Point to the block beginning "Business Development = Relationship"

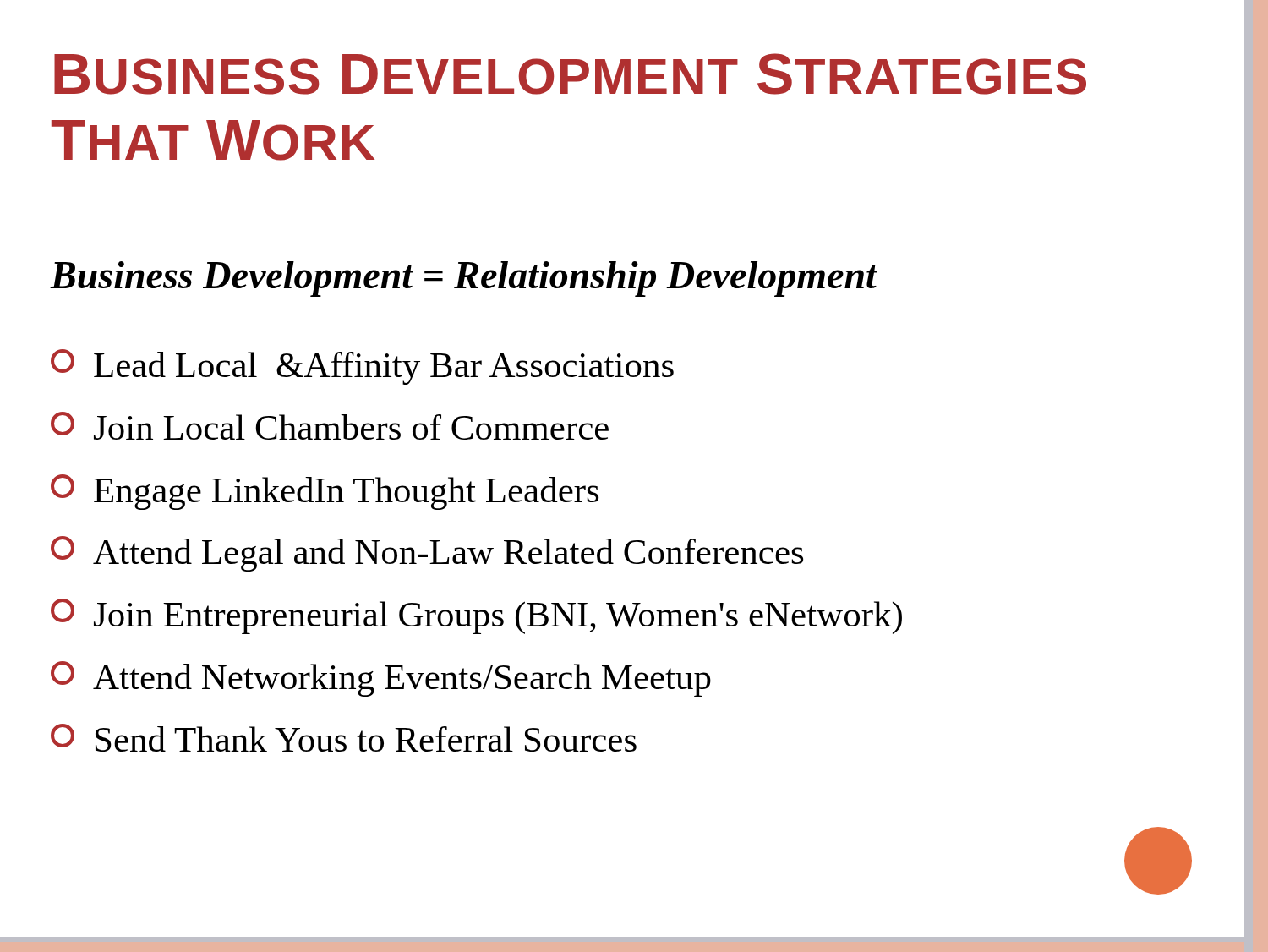click(464, 275)
